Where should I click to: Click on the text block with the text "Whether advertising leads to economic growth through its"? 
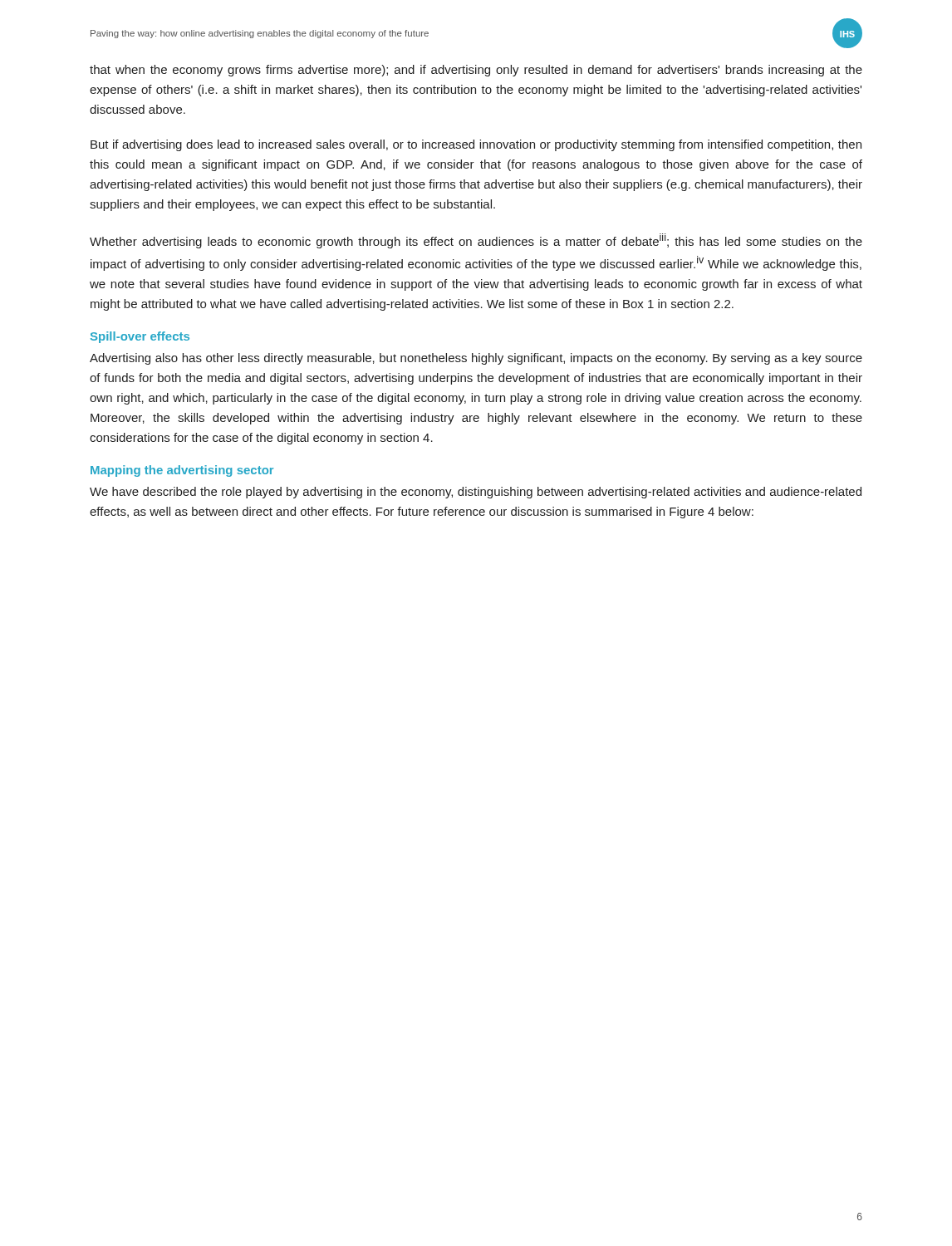click(476, 271)
